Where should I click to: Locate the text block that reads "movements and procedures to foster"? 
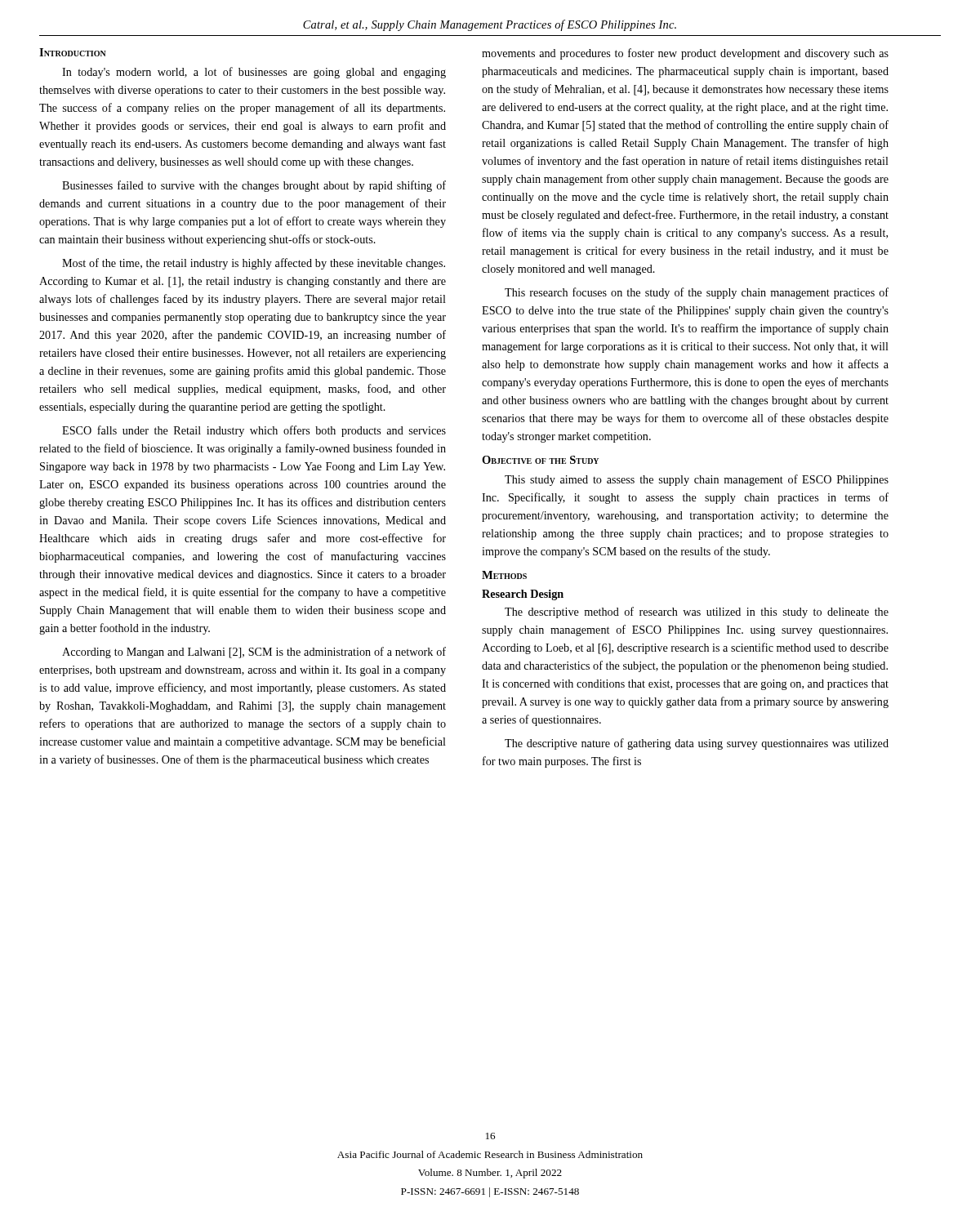pyautogui.click(x=685, y=161)
